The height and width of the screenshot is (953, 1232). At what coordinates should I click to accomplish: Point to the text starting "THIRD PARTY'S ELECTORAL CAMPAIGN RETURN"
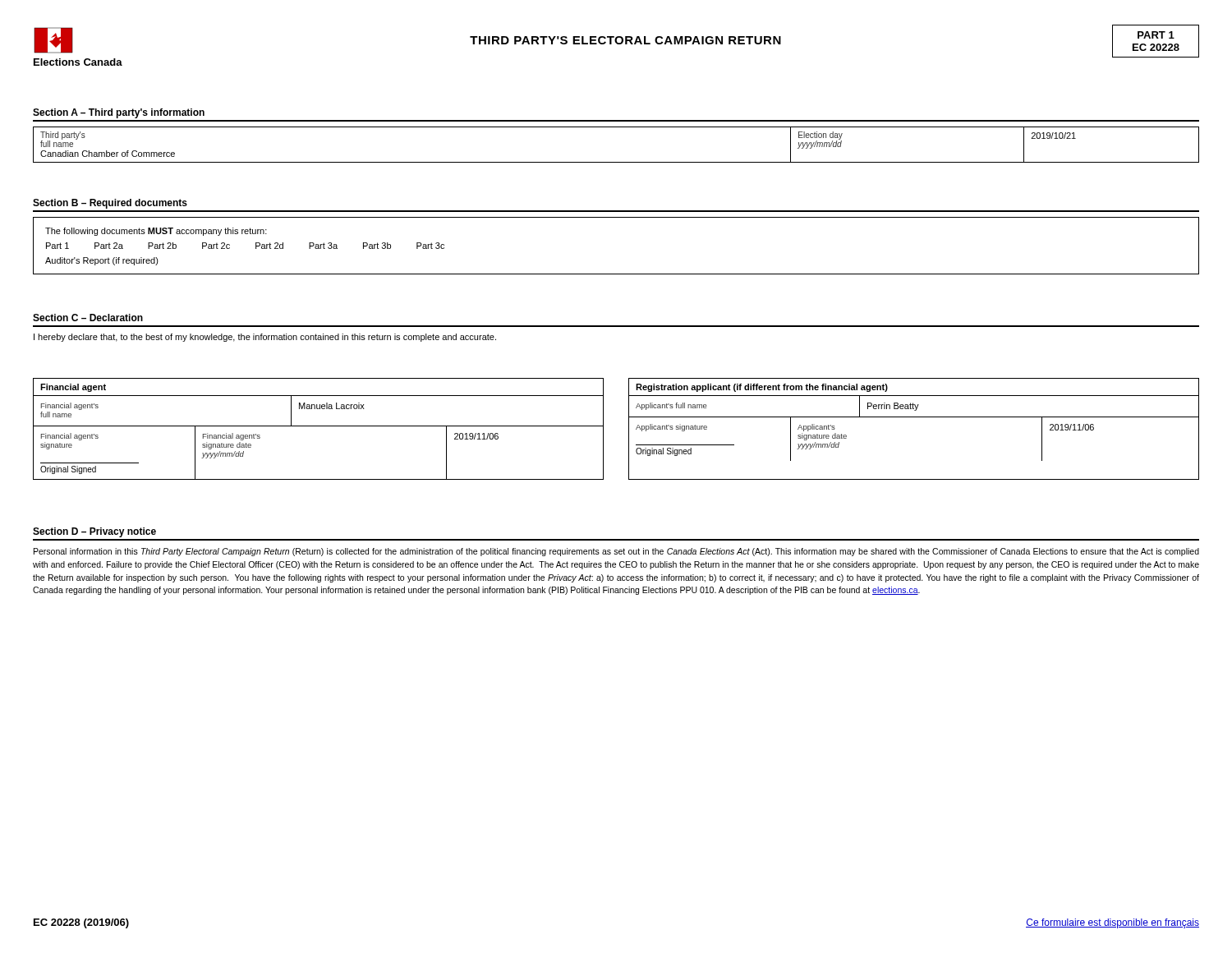(626, 40)
